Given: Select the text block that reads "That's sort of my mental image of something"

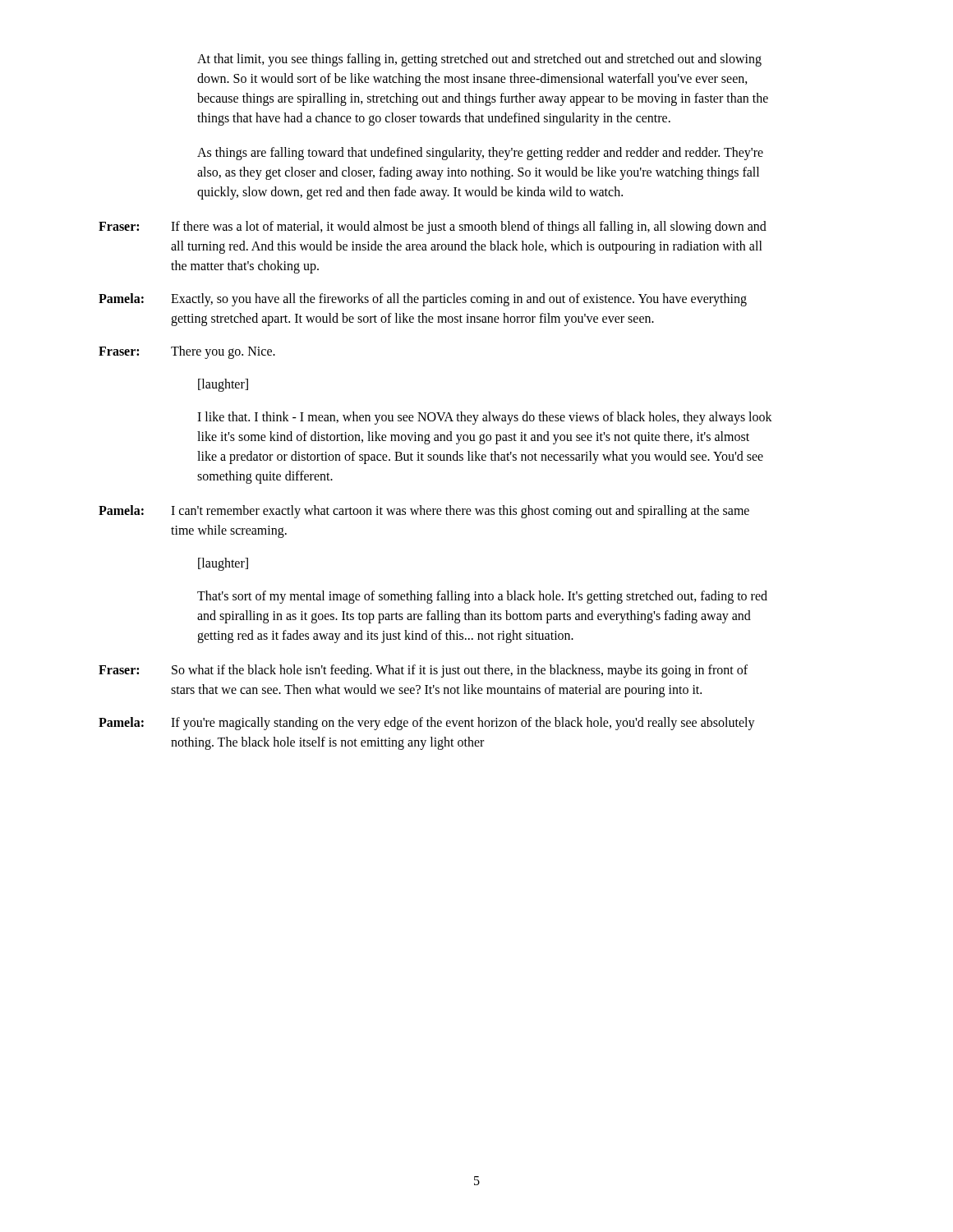Looking at the screenshot, I should pyautogui.click(x=482, y=616).
